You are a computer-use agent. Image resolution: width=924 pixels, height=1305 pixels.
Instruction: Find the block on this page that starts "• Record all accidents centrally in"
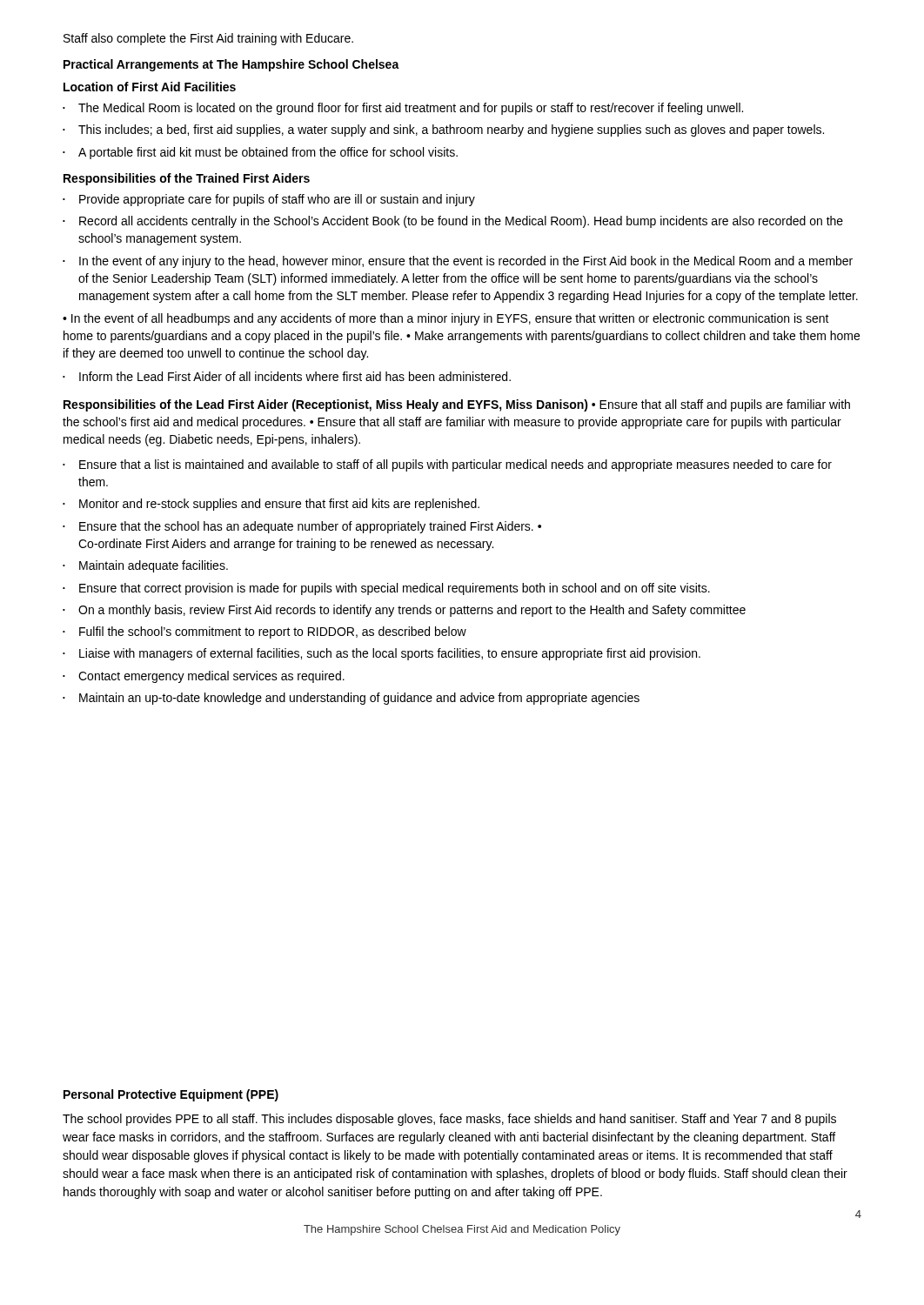click(x=462, y=230)
